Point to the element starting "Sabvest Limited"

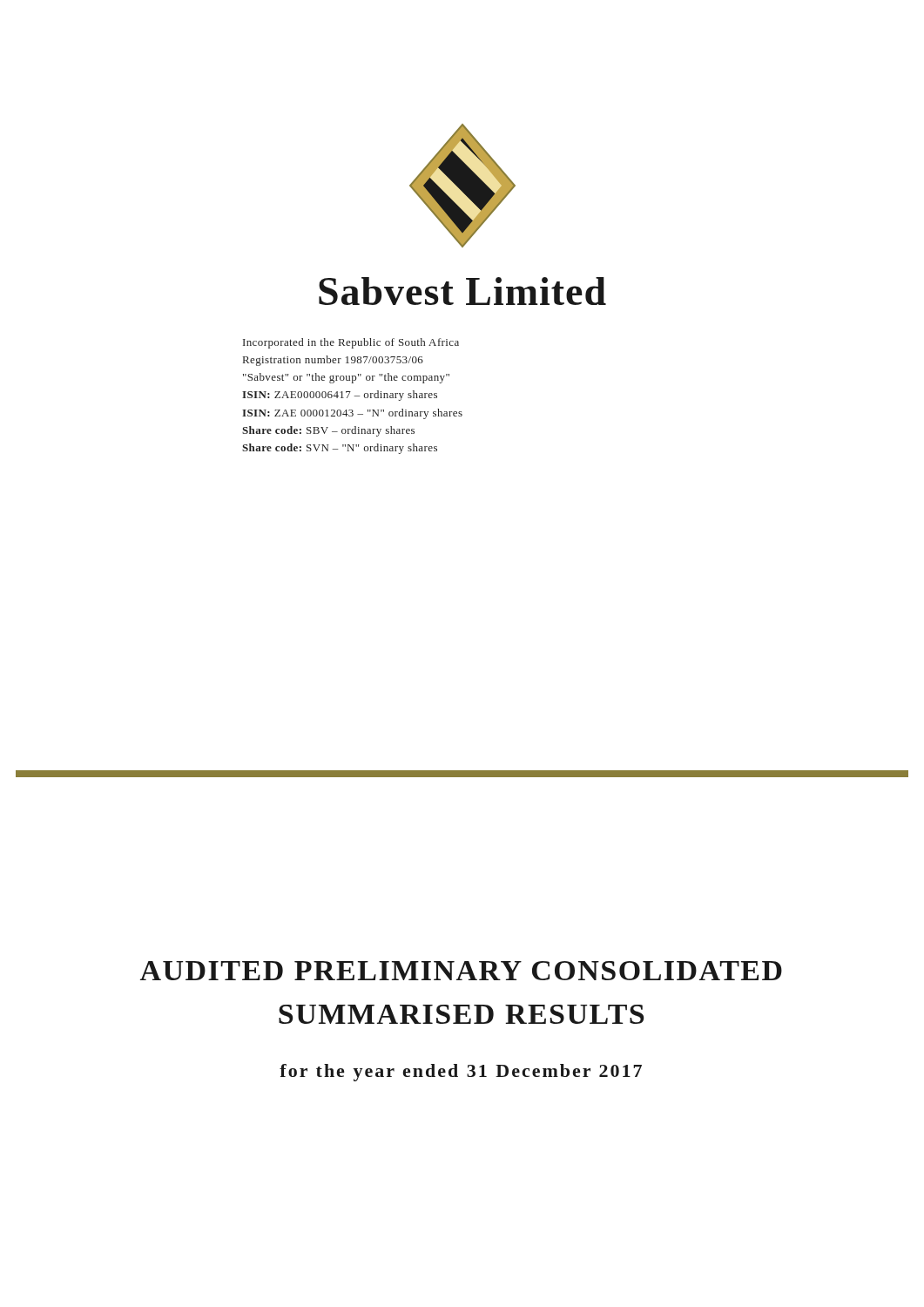click(x=462, y=291)
